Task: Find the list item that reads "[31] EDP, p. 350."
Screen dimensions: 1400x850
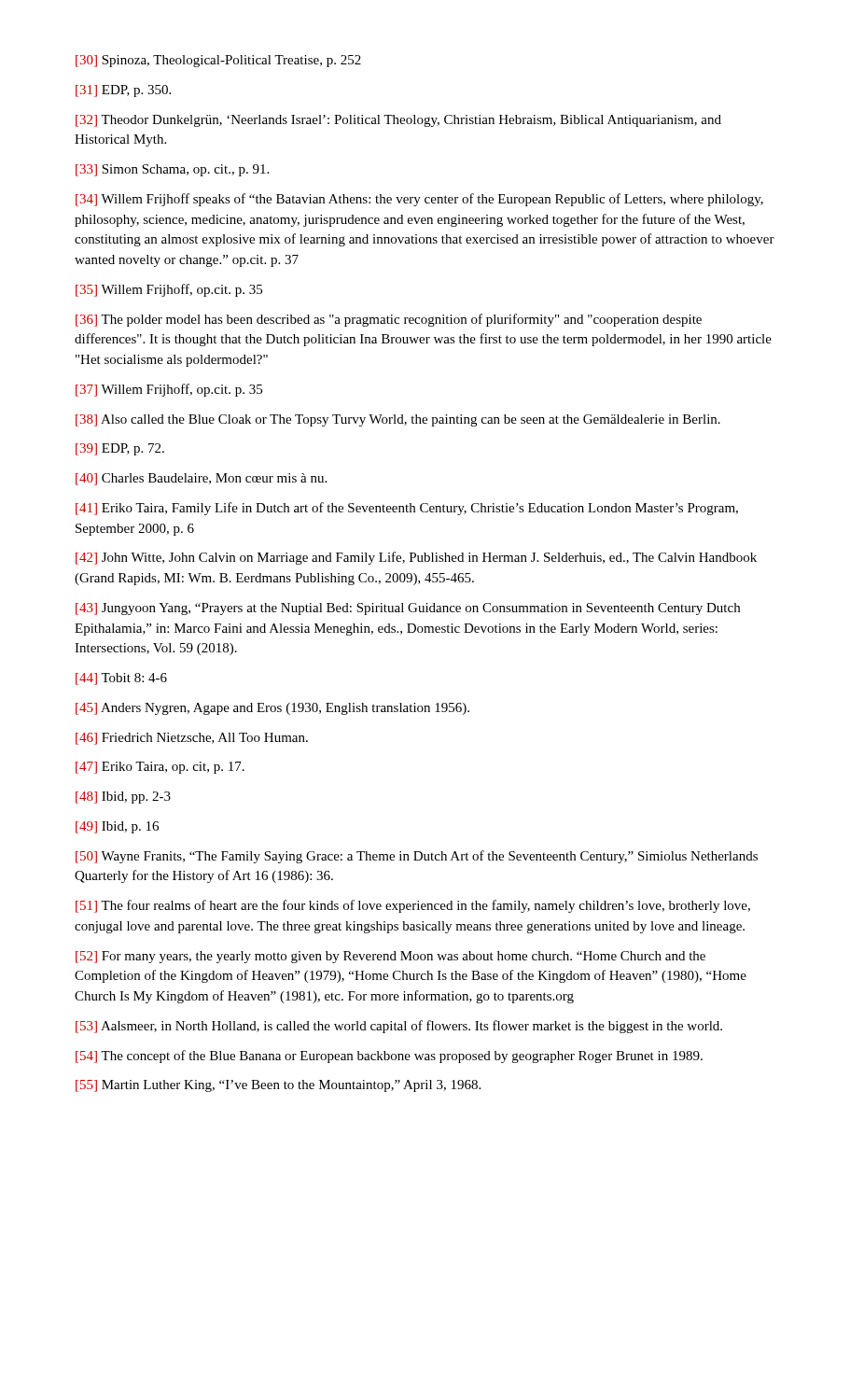Action: [x=123, y=89]
